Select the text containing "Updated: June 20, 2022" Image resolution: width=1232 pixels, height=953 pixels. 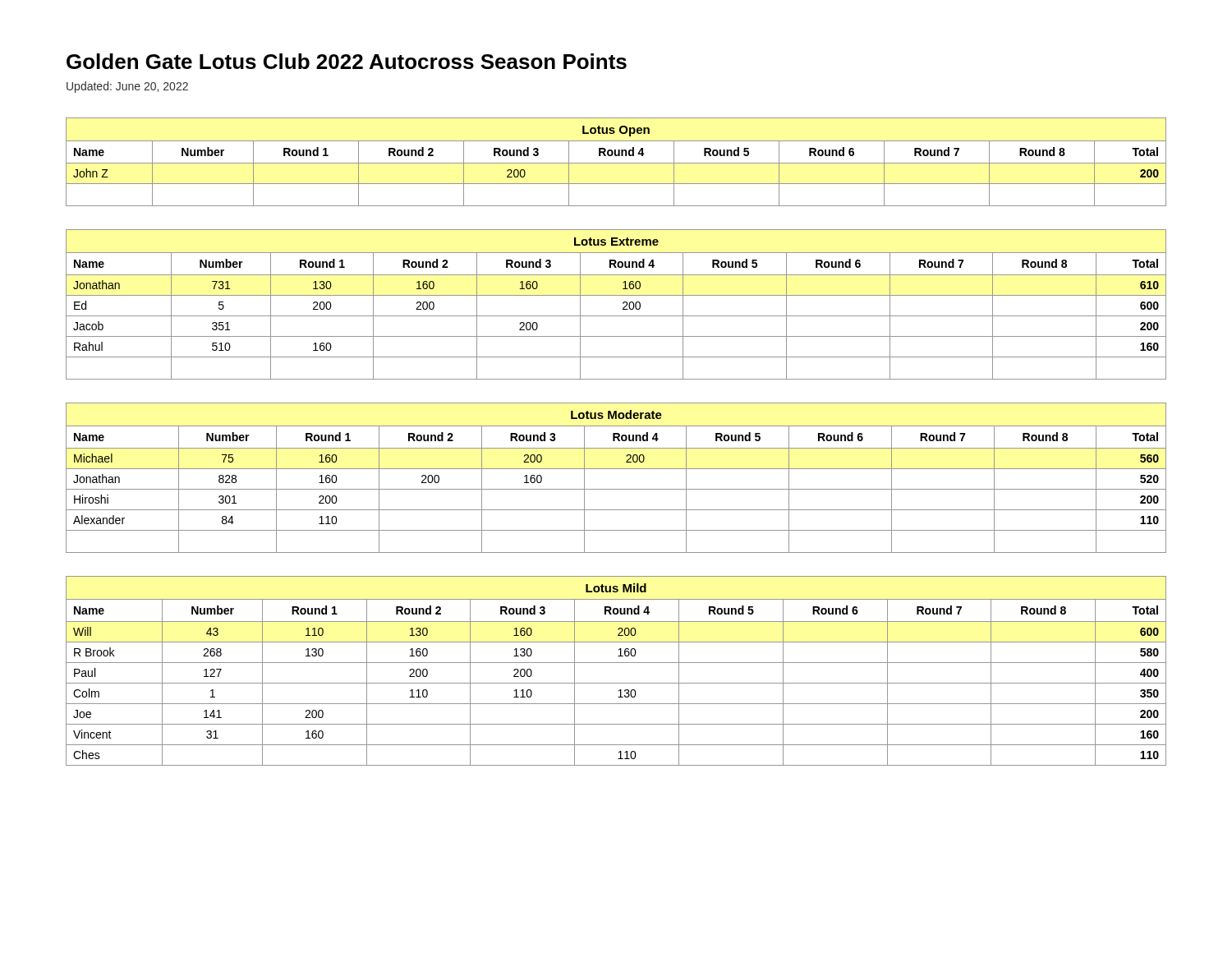point(127,86)
